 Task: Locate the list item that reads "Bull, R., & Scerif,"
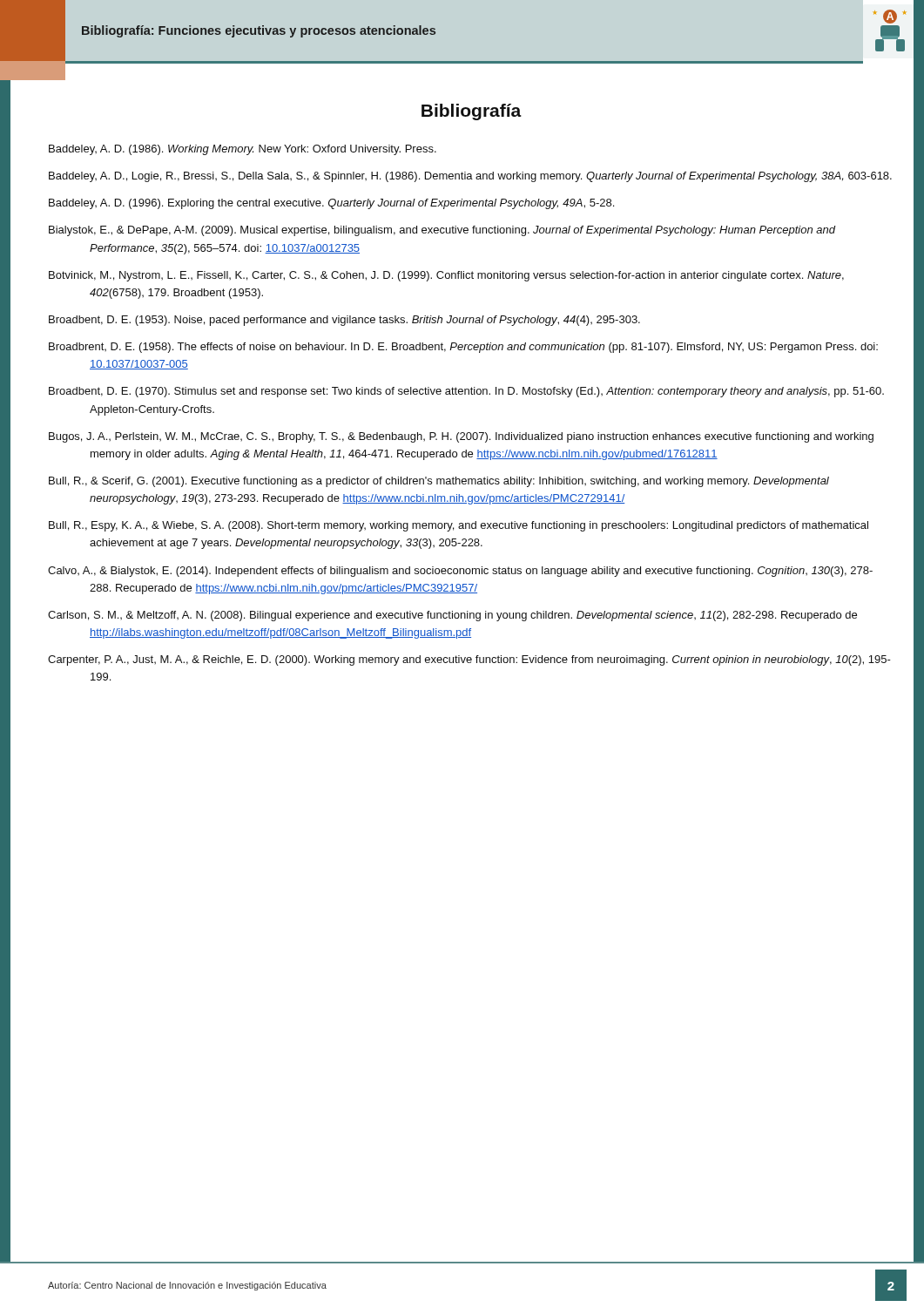click(x=438, y=489)
